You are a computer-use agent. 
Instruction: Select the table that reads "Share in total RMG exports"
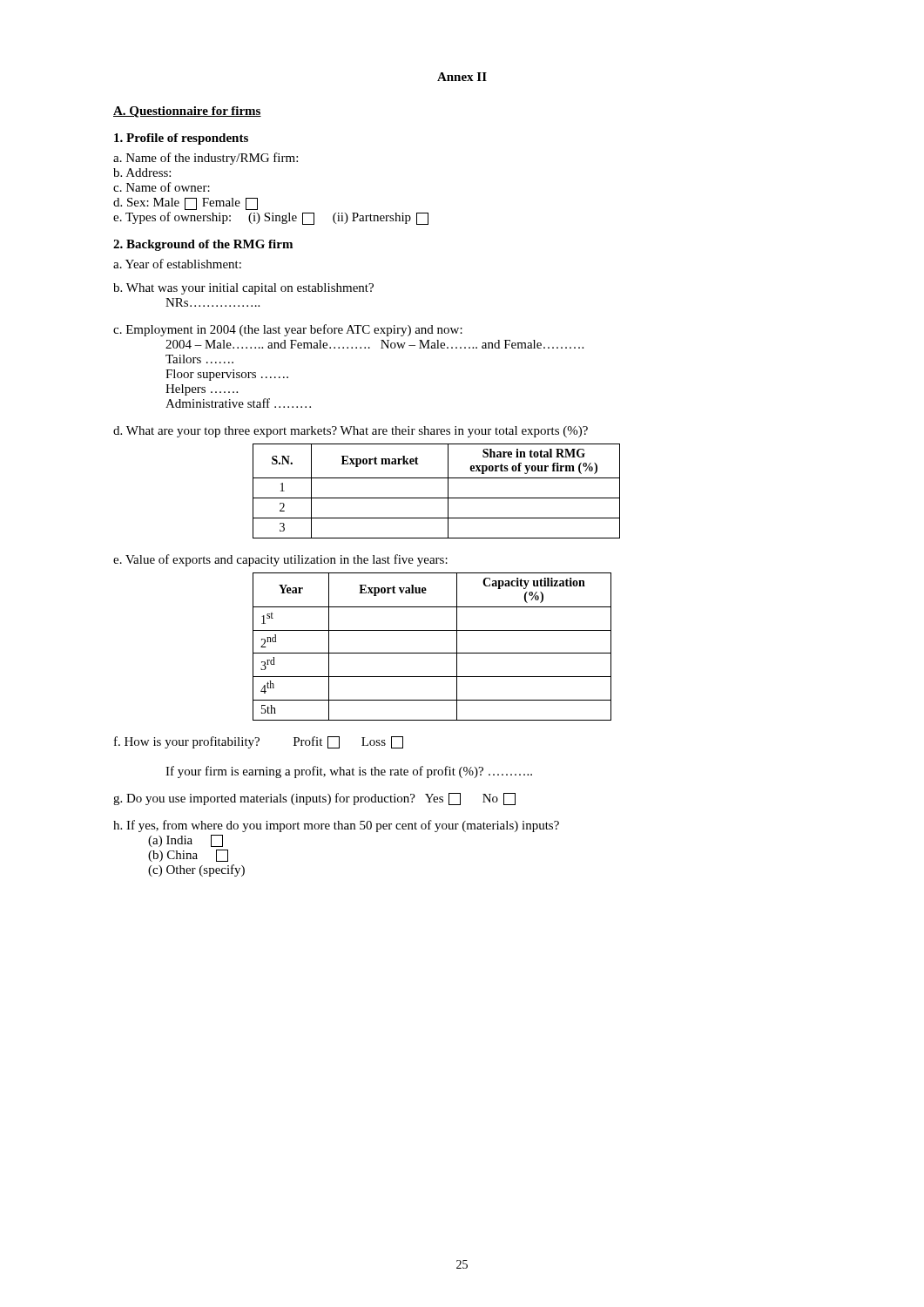pos(532,491)
